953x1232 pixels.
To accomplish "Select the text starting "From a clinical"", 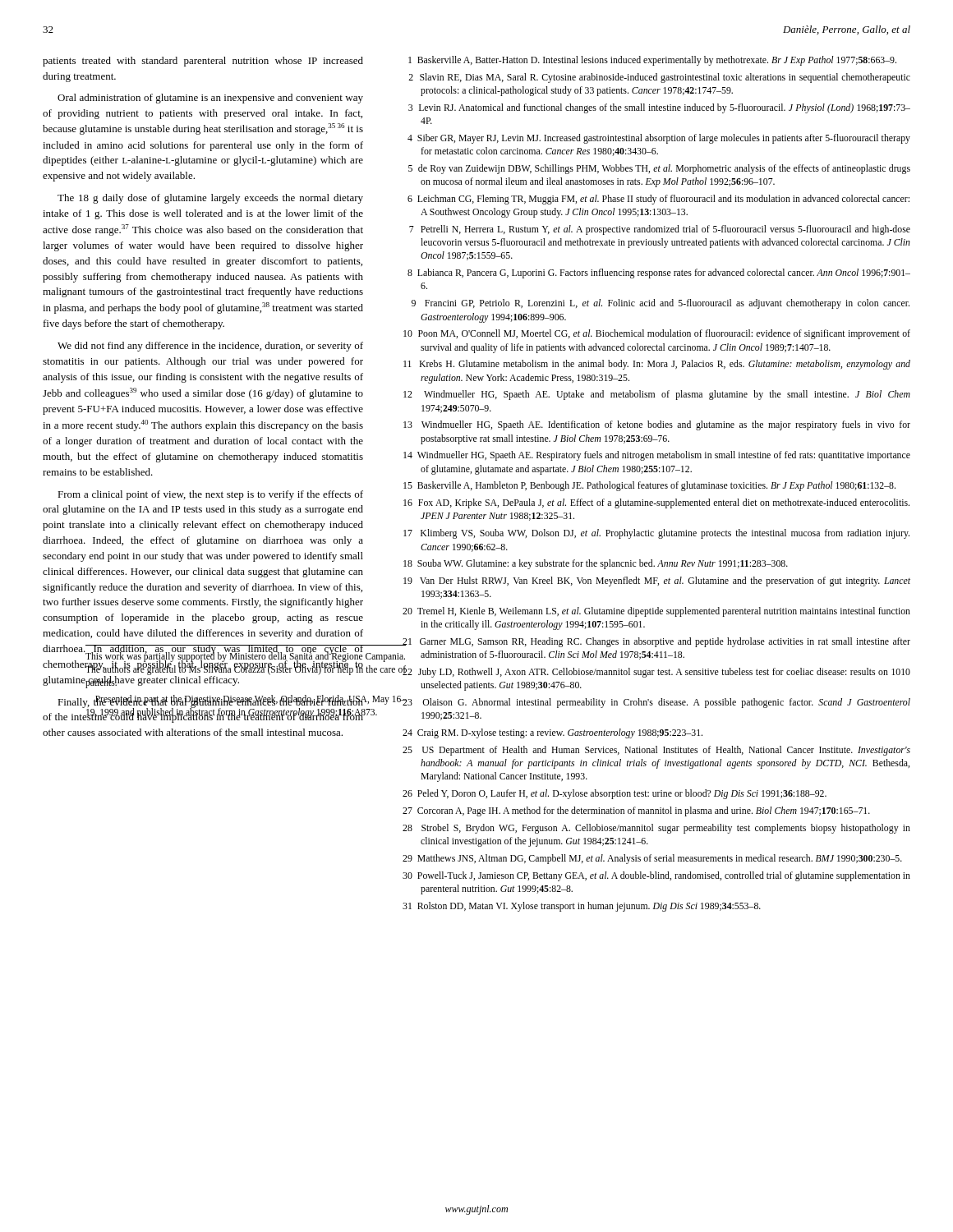I will coord(203,587).
